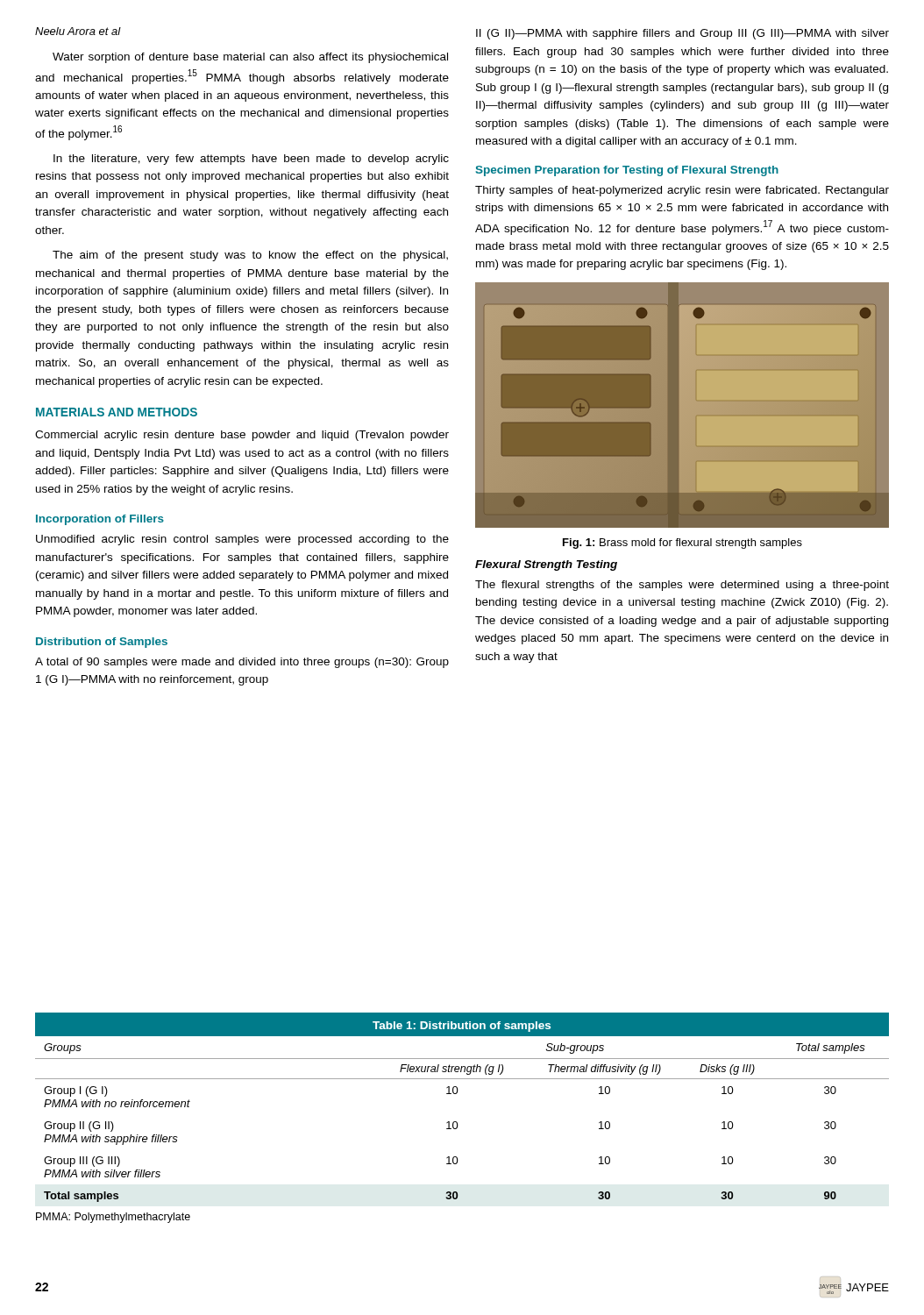
Task: Point to the block beginning "Water sorption of"
Action: coord(242,95)
